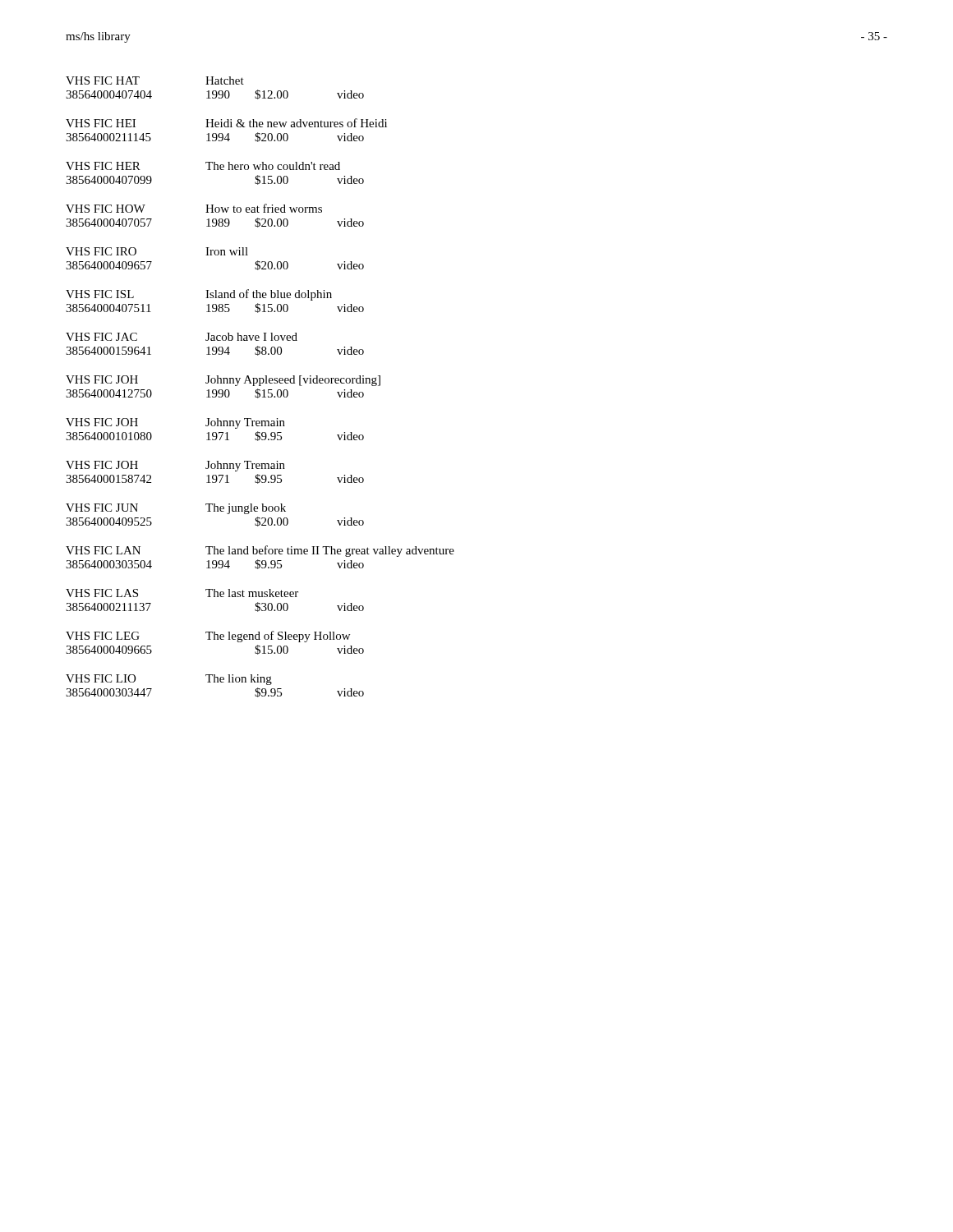The width and height of the screenshot is (953, 1232).
Task: Find the text starting "VHS FIC IRO Iron will 38564000409657"
Action: (102, 251)
